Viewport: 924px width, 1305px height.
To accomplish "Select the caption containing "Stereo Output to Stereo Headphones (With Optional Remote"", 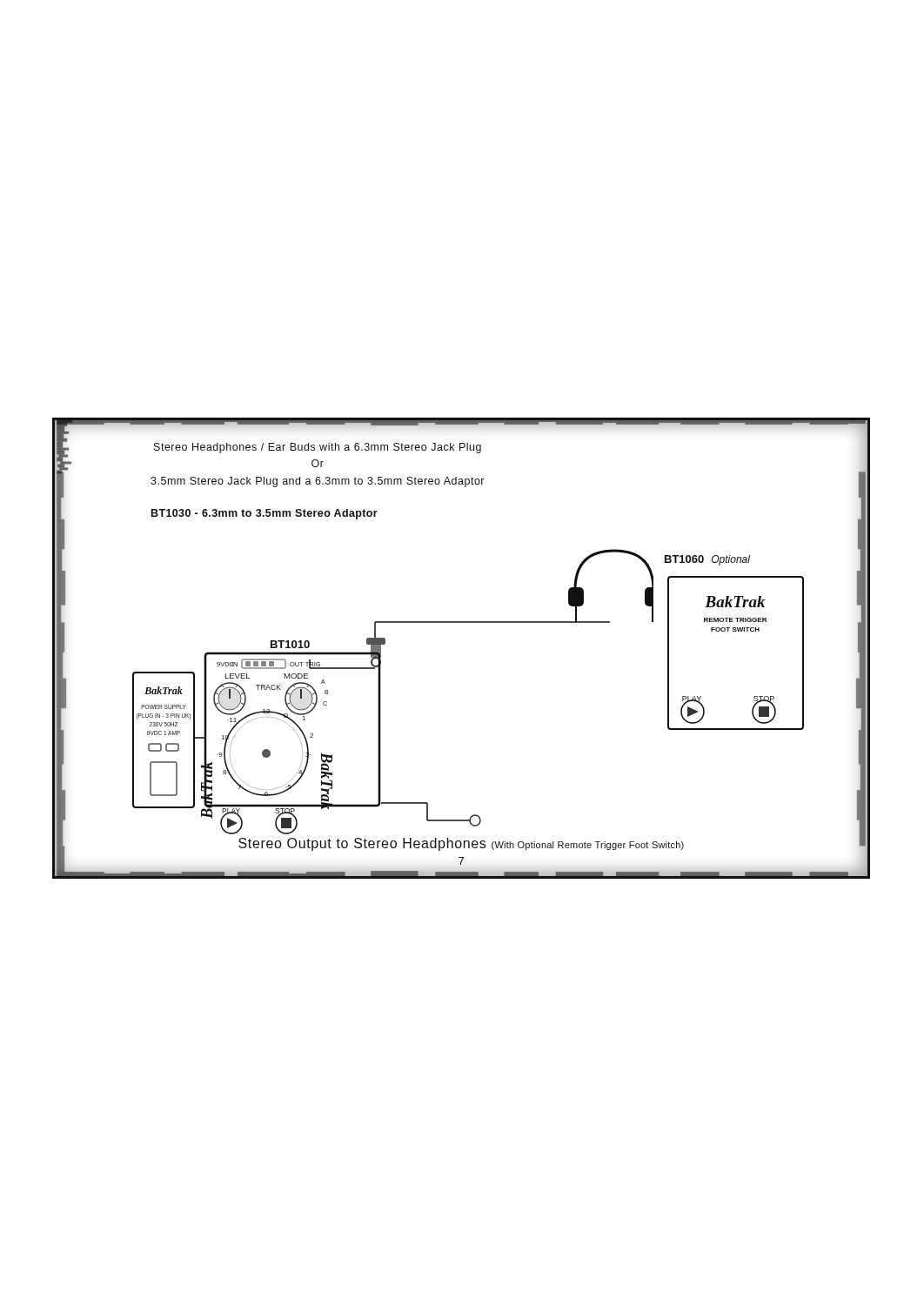I will tap(461, 843).
